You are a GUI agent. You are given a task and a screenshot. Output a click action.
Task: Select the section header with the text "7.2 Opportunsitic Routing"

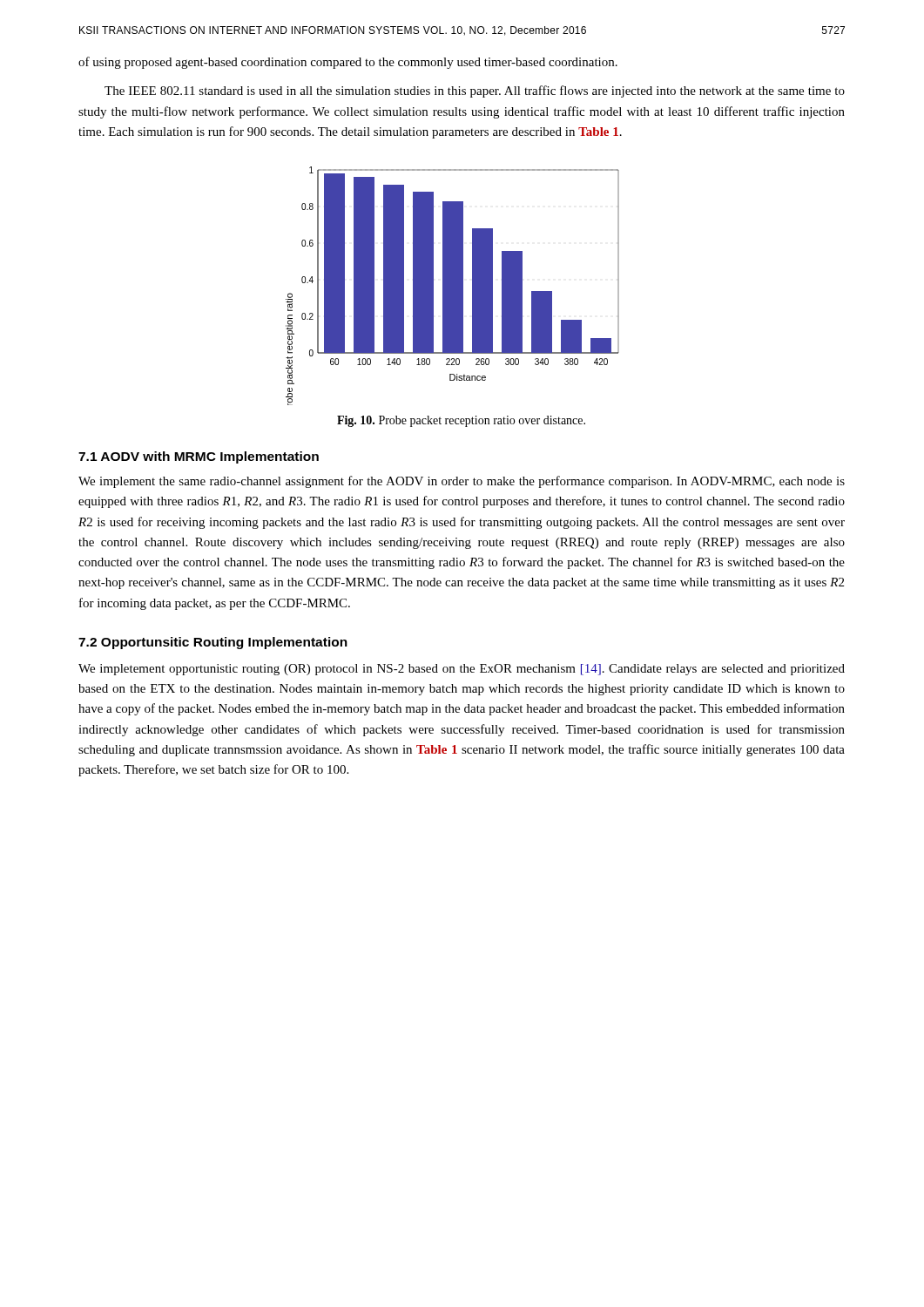[x=213, y=642]
